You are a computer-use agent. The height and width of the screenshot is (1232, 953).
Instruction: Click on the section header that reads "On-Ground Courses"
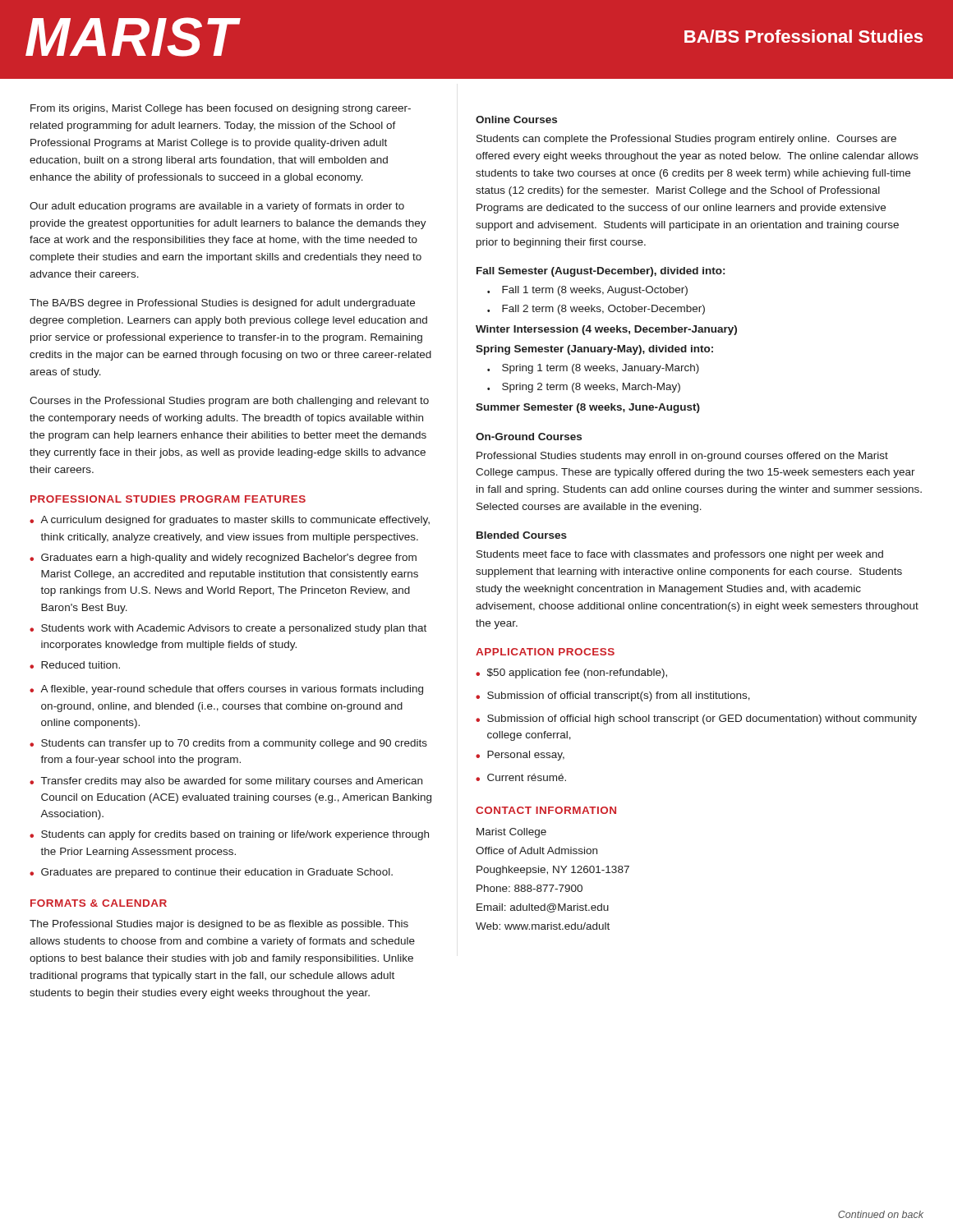point(529,436)
